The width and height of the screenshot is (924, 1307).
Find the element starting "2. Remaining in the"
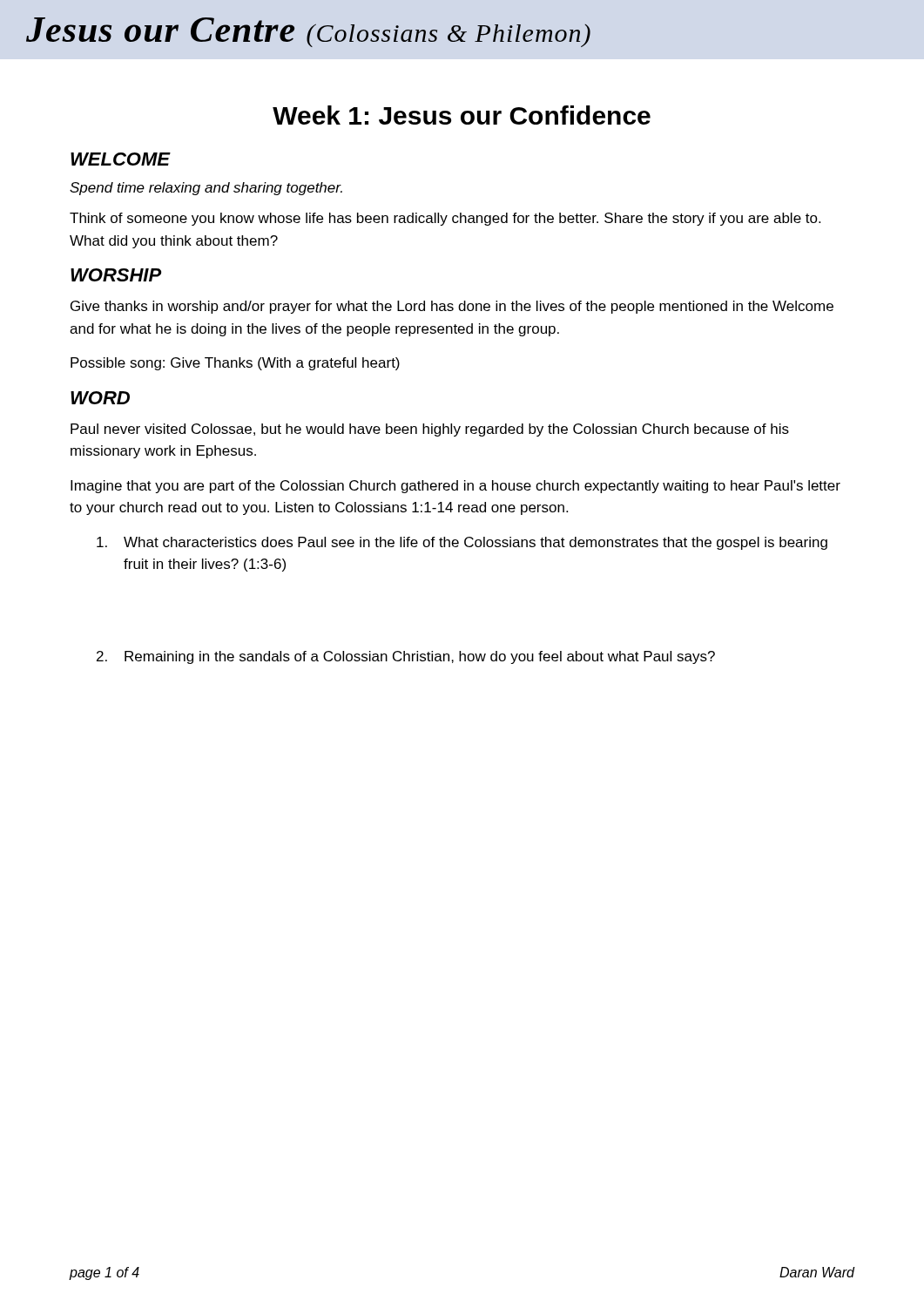pos(475,656)
